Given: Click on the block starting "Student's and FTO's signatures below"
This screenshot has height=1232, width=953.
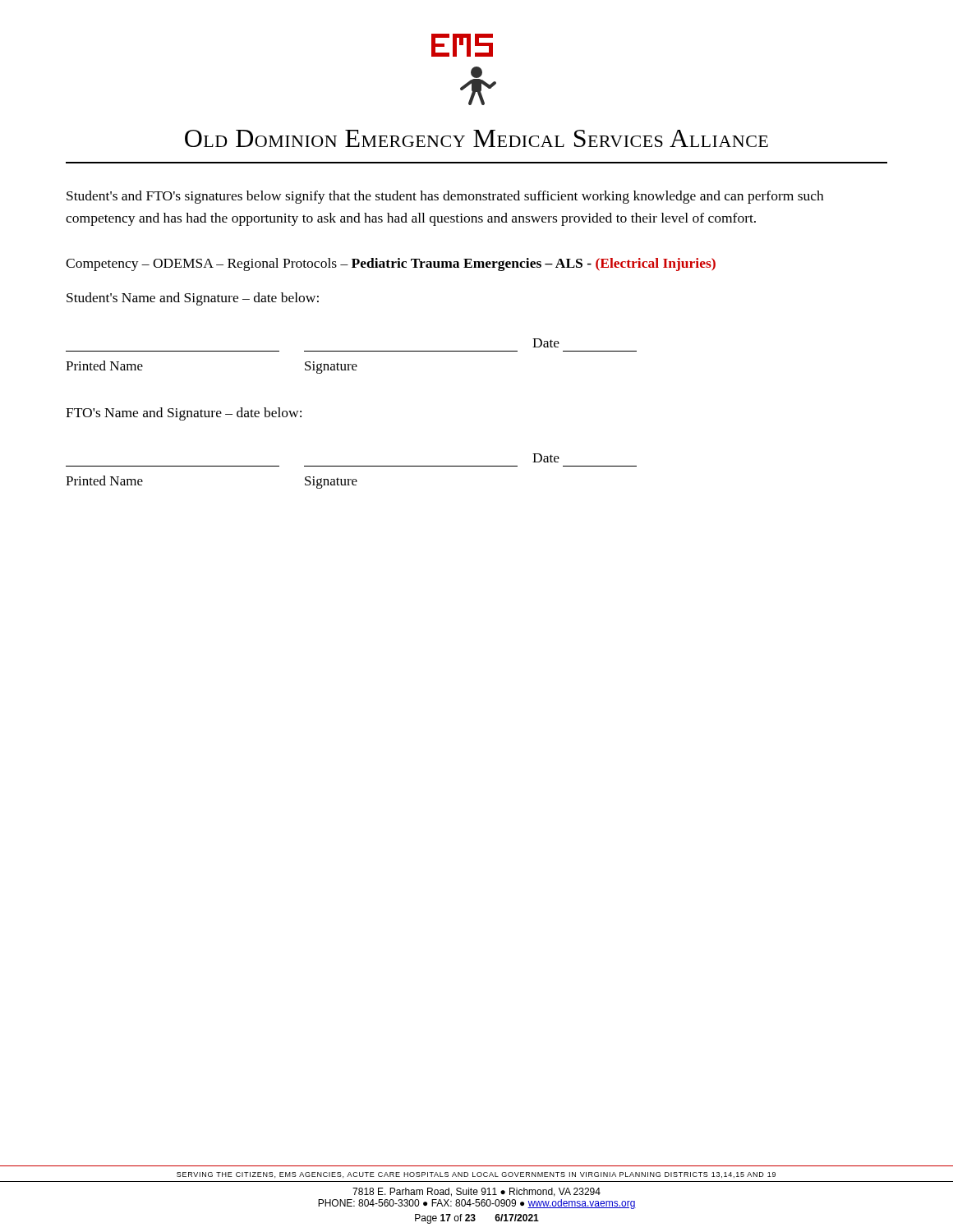Looking at the screenshot, I should (445, 207).
